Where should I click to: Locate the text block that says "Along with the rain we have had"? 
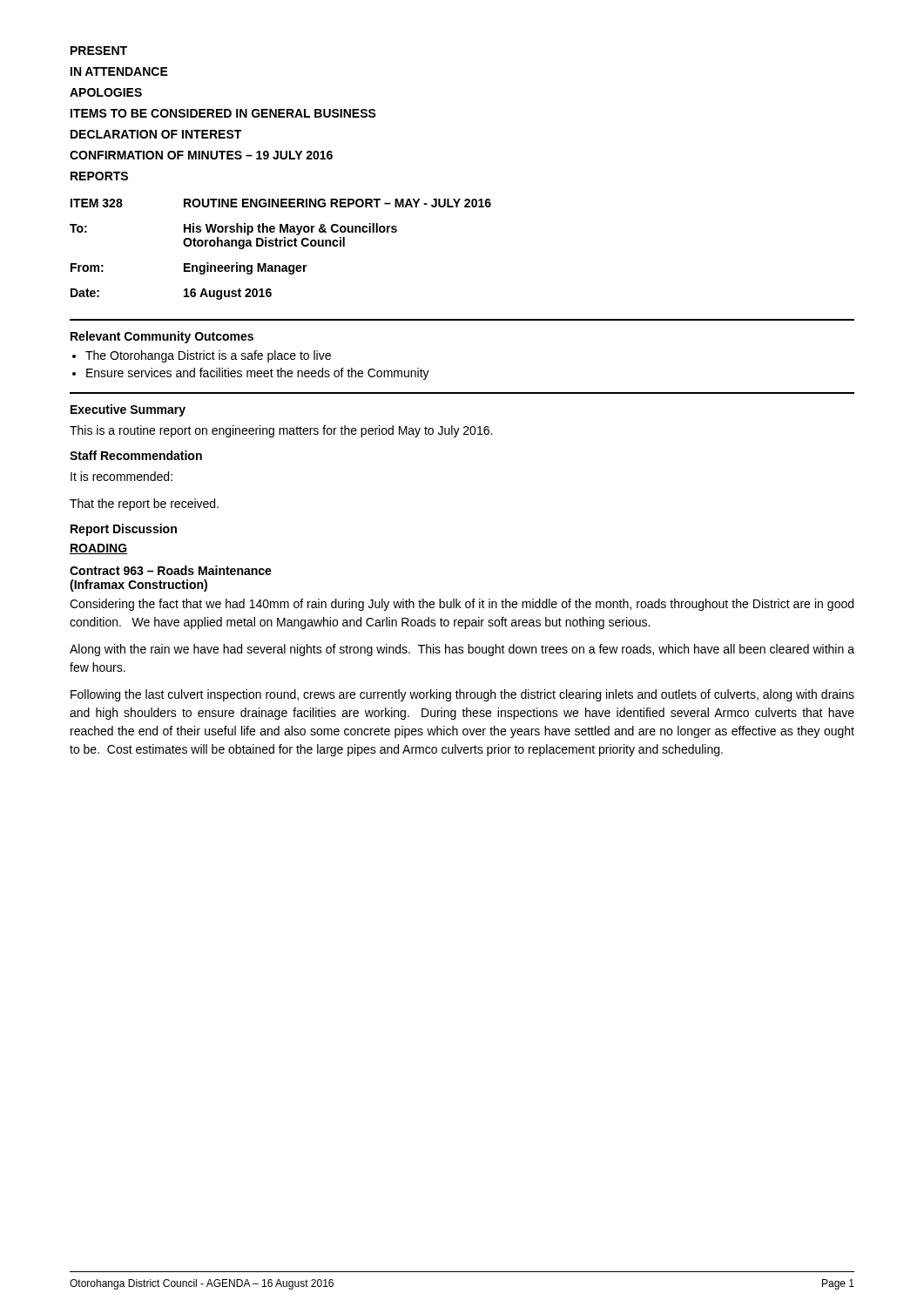point(462,658)
